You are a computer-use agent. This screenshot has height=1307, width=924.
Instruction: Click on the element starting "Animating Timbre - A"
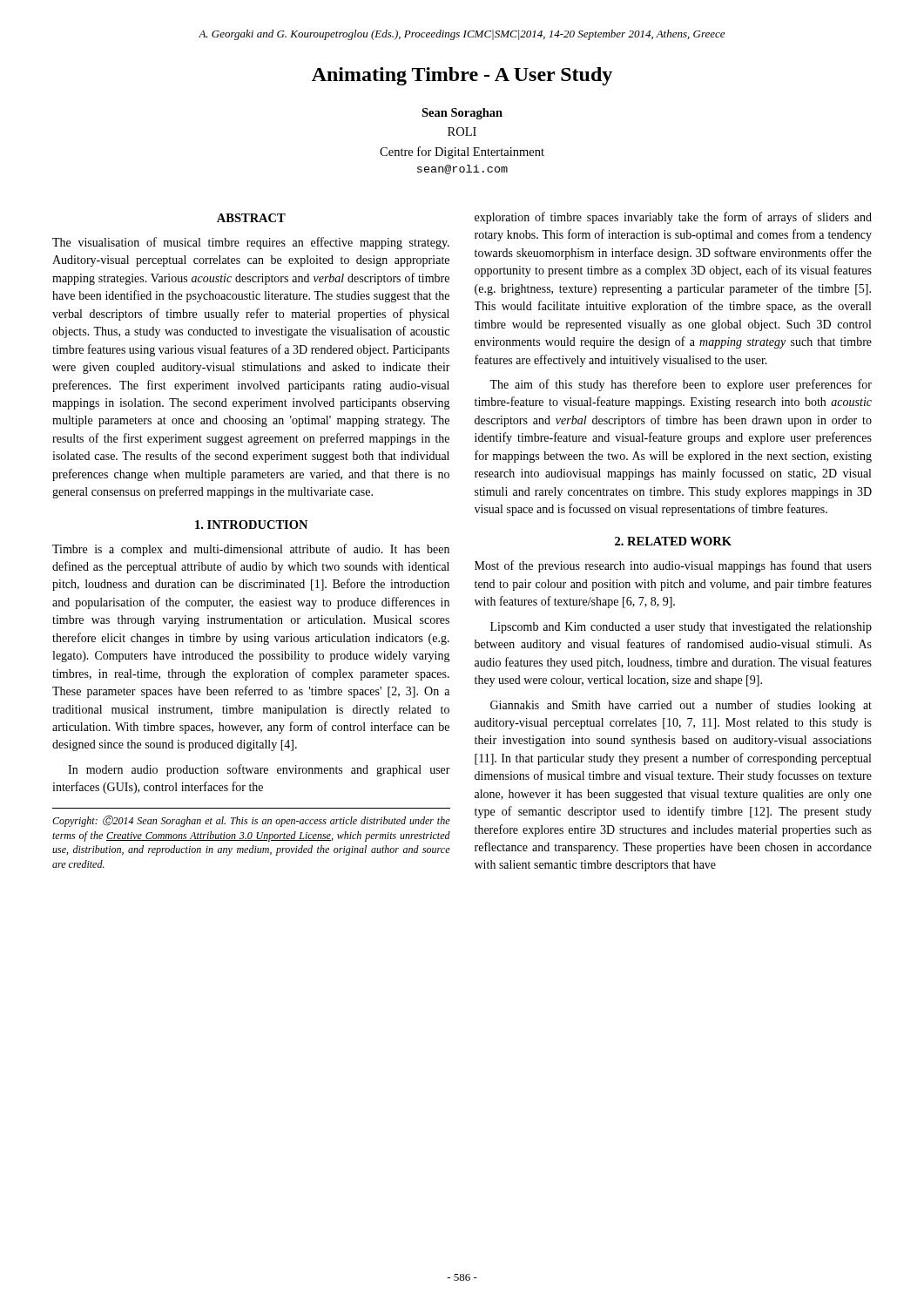462,74
